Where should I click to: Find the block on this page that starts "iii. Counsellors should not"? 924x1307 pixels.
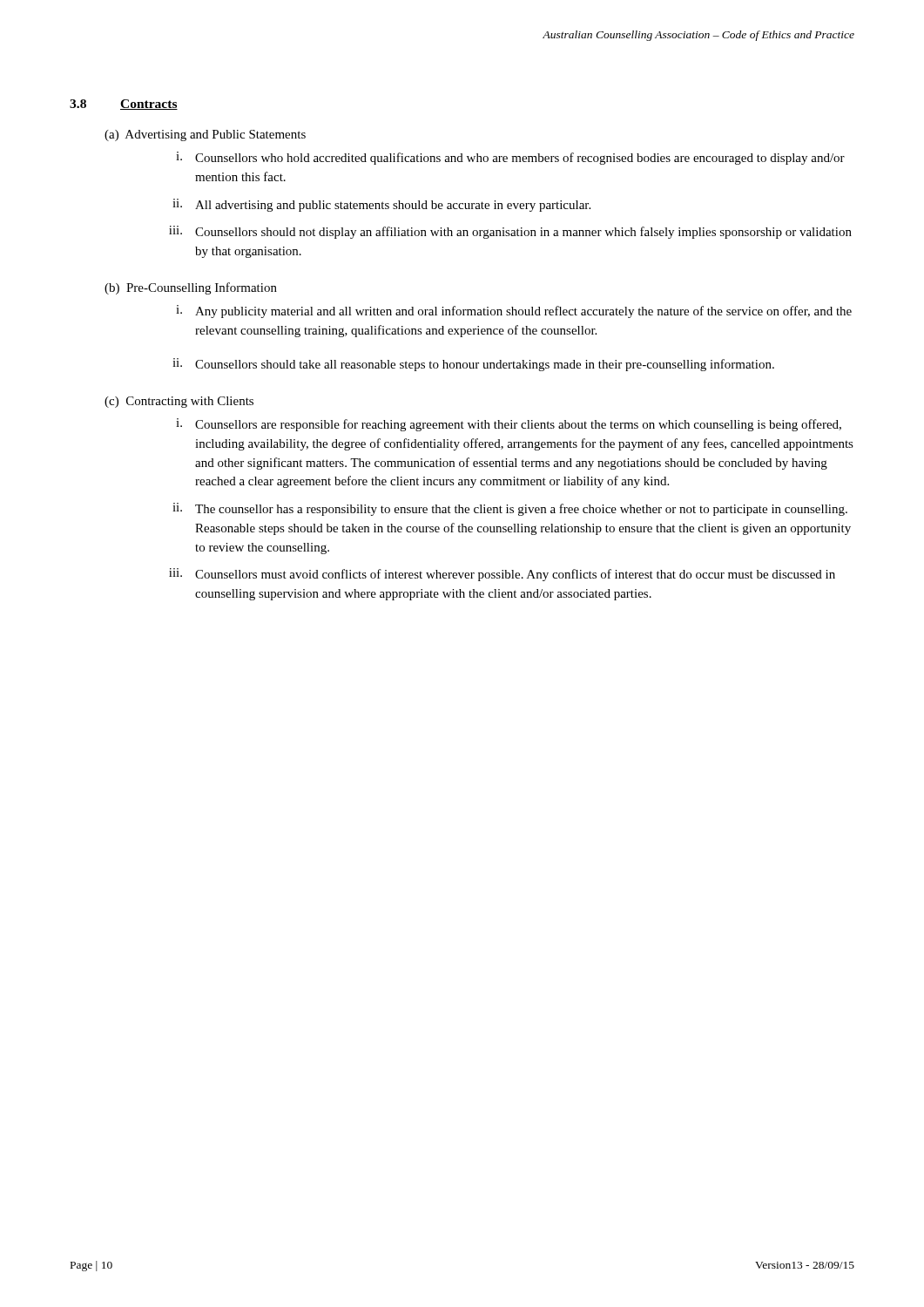point(497,242)
